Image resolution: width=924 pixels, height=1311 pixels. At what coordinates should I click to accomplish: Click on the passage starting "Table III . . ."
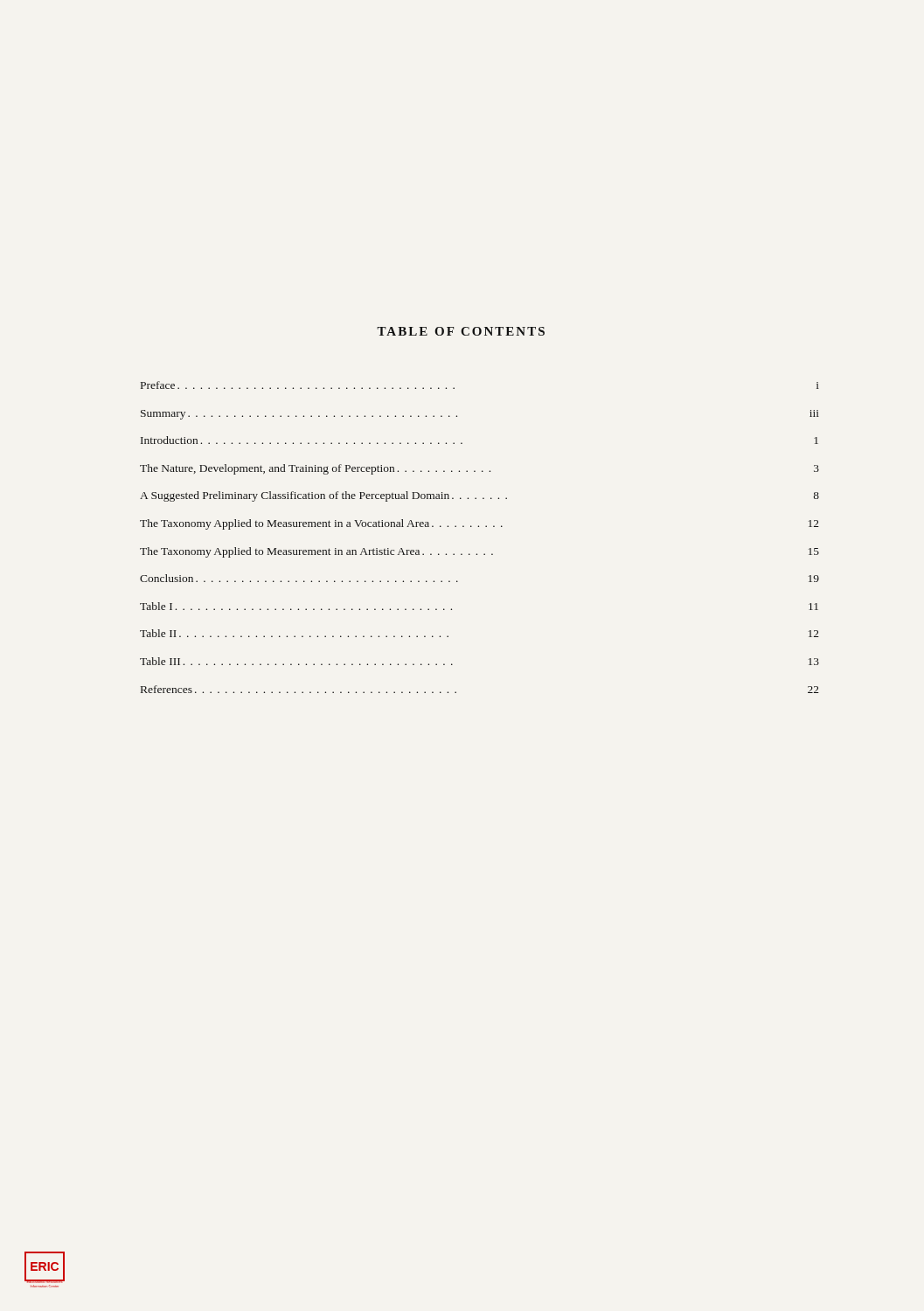click(x=163, y=660)
